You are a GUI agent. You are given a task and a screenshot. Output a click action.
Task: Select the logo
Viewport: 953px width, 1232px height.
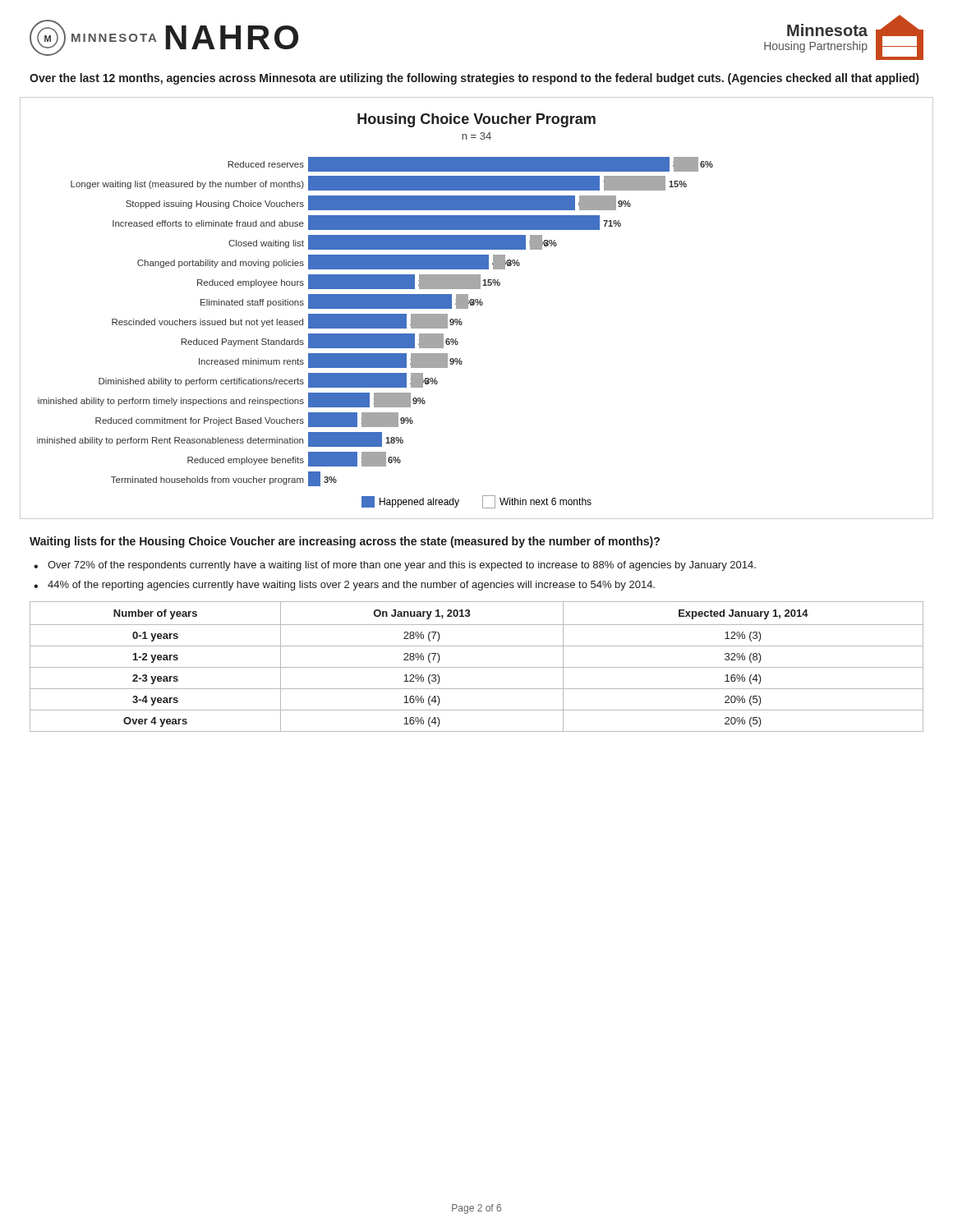tap(476, 33)
